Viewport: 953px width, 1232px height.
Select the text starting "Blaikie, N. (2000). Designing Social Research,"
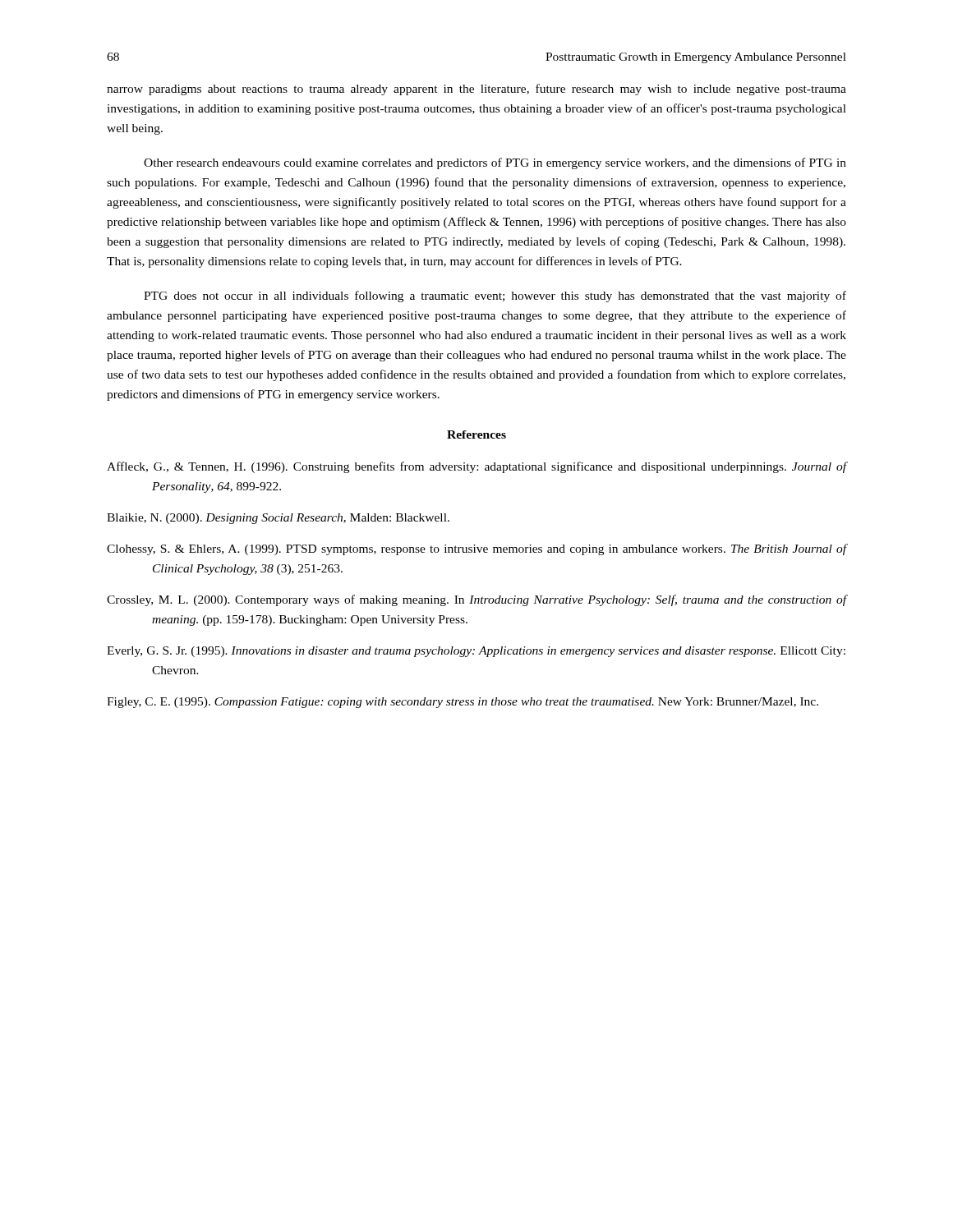(278, 517)
